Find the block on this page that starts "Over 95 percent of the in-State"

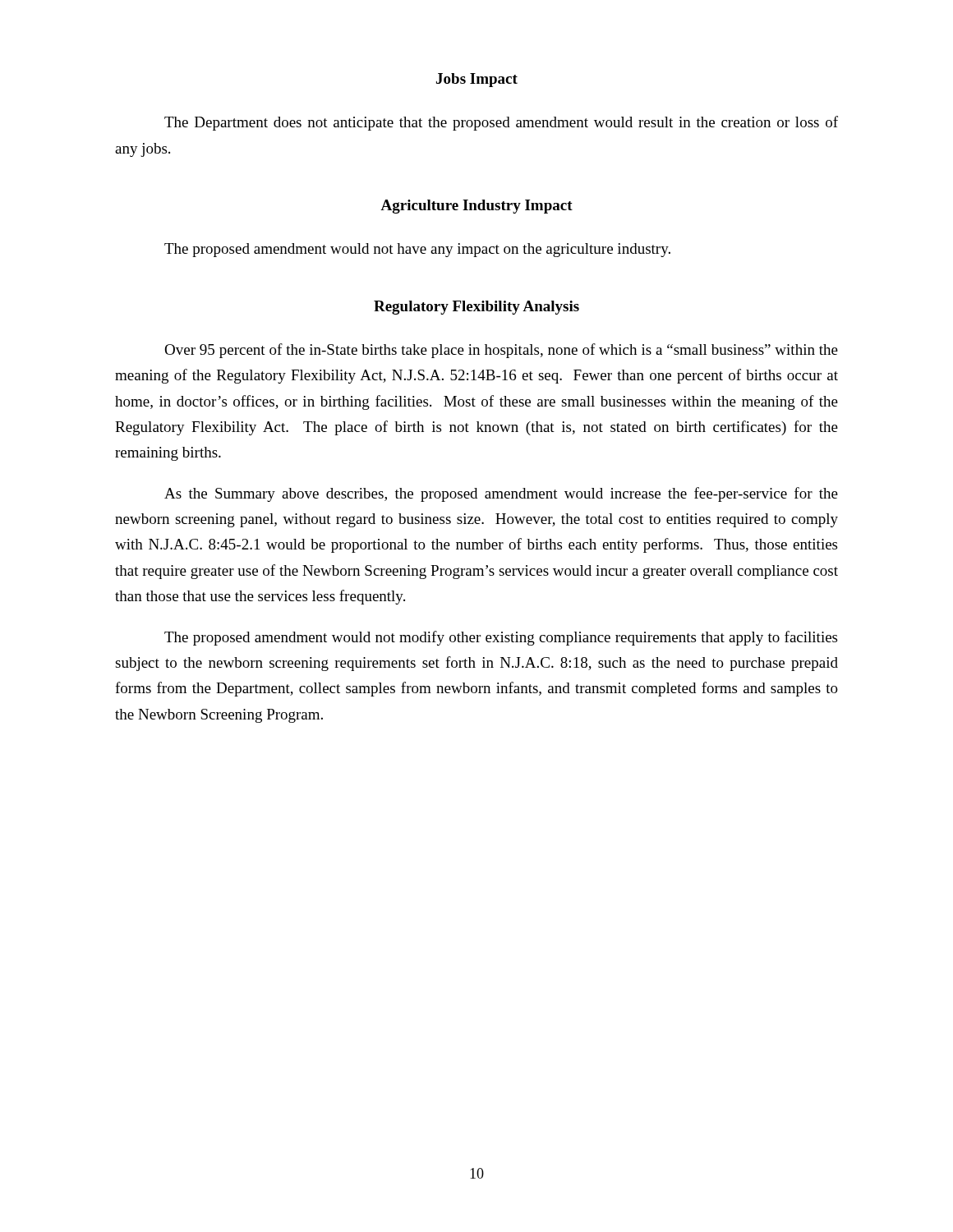pos(476,401)
